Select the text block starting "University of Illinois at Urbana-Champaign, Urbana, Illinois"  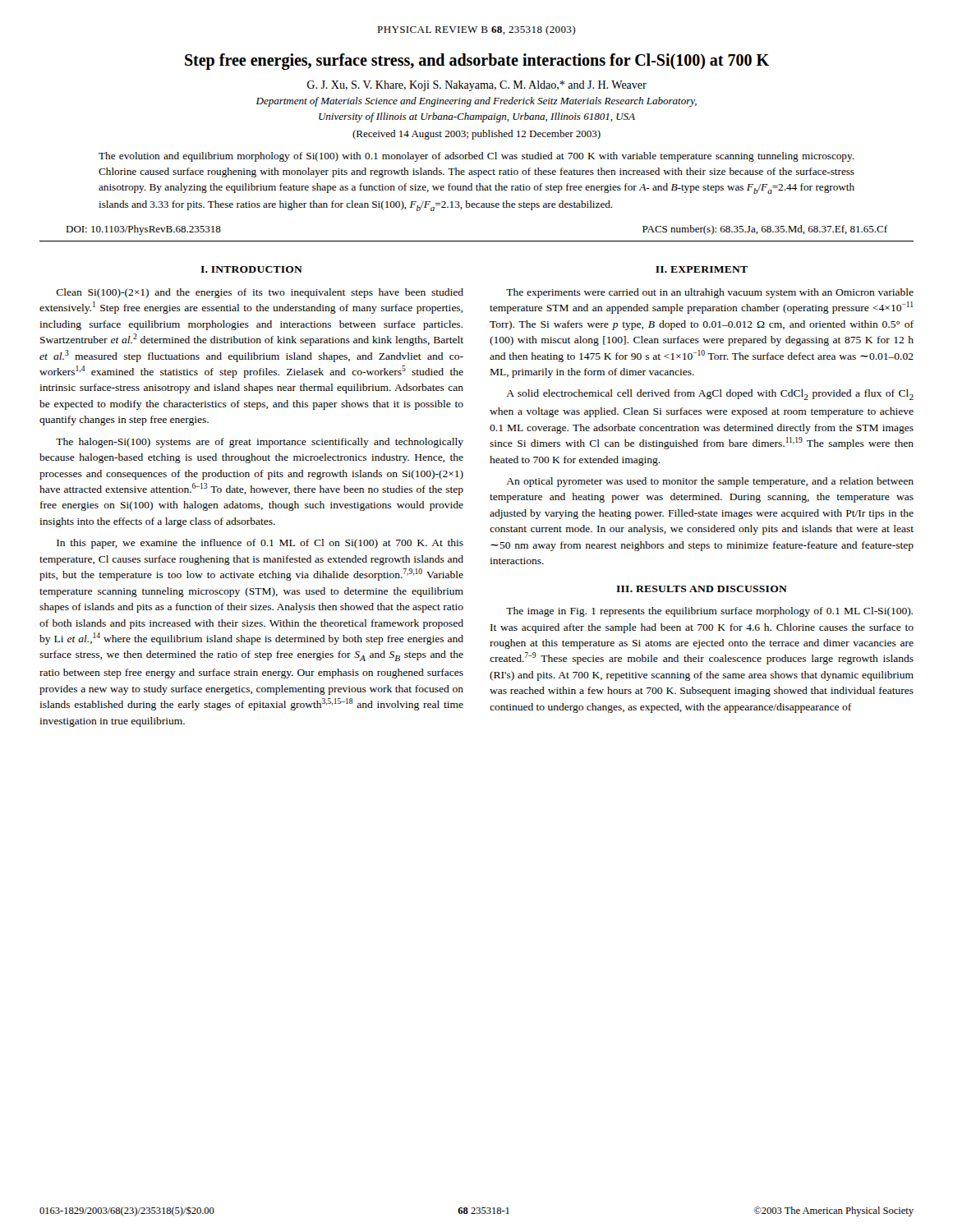pyautogui.click(x=476, y=116)
